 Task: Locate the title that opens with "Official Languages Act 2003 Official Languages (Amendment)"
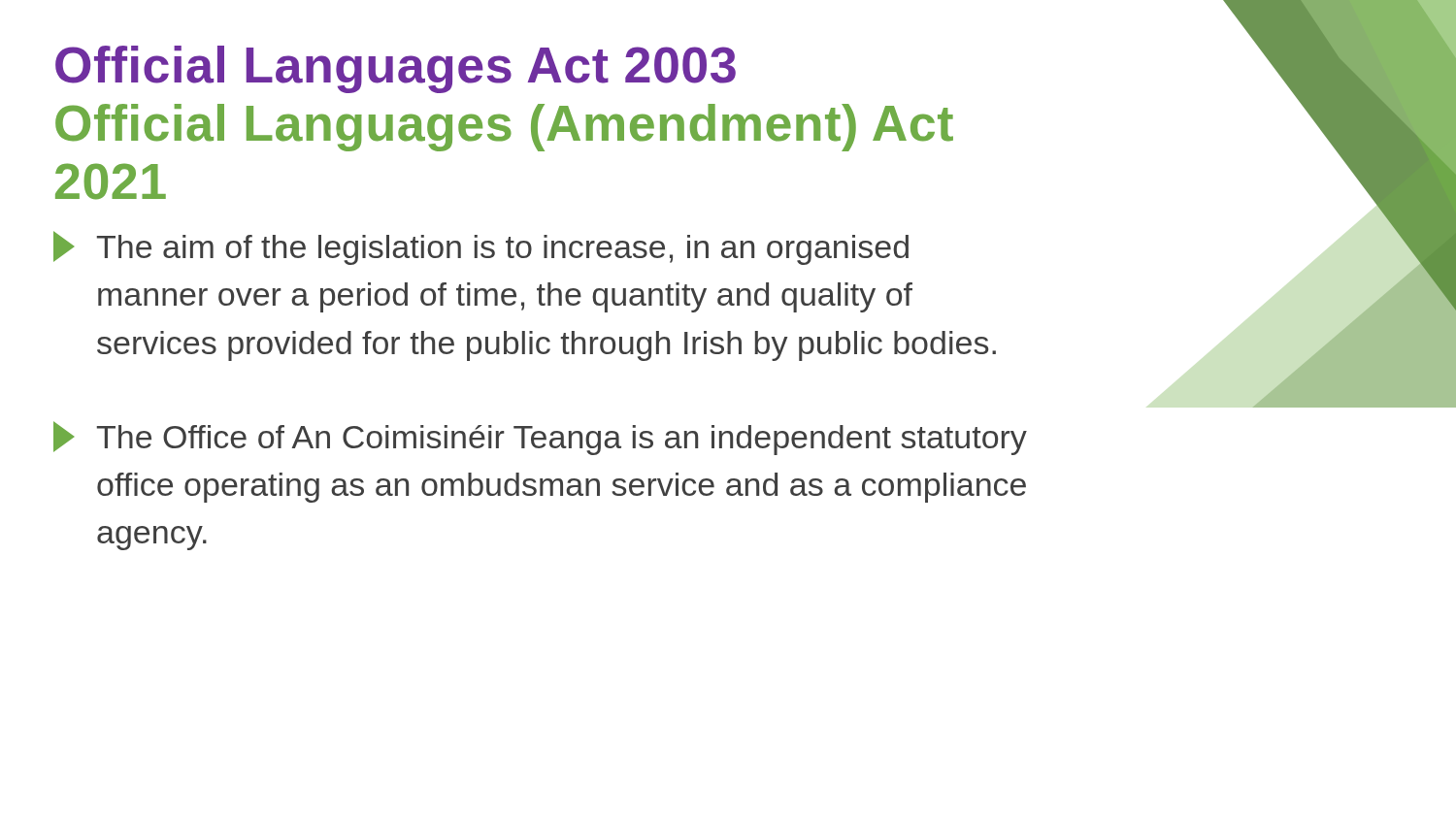pyautogui.click(x=563, y=124)
